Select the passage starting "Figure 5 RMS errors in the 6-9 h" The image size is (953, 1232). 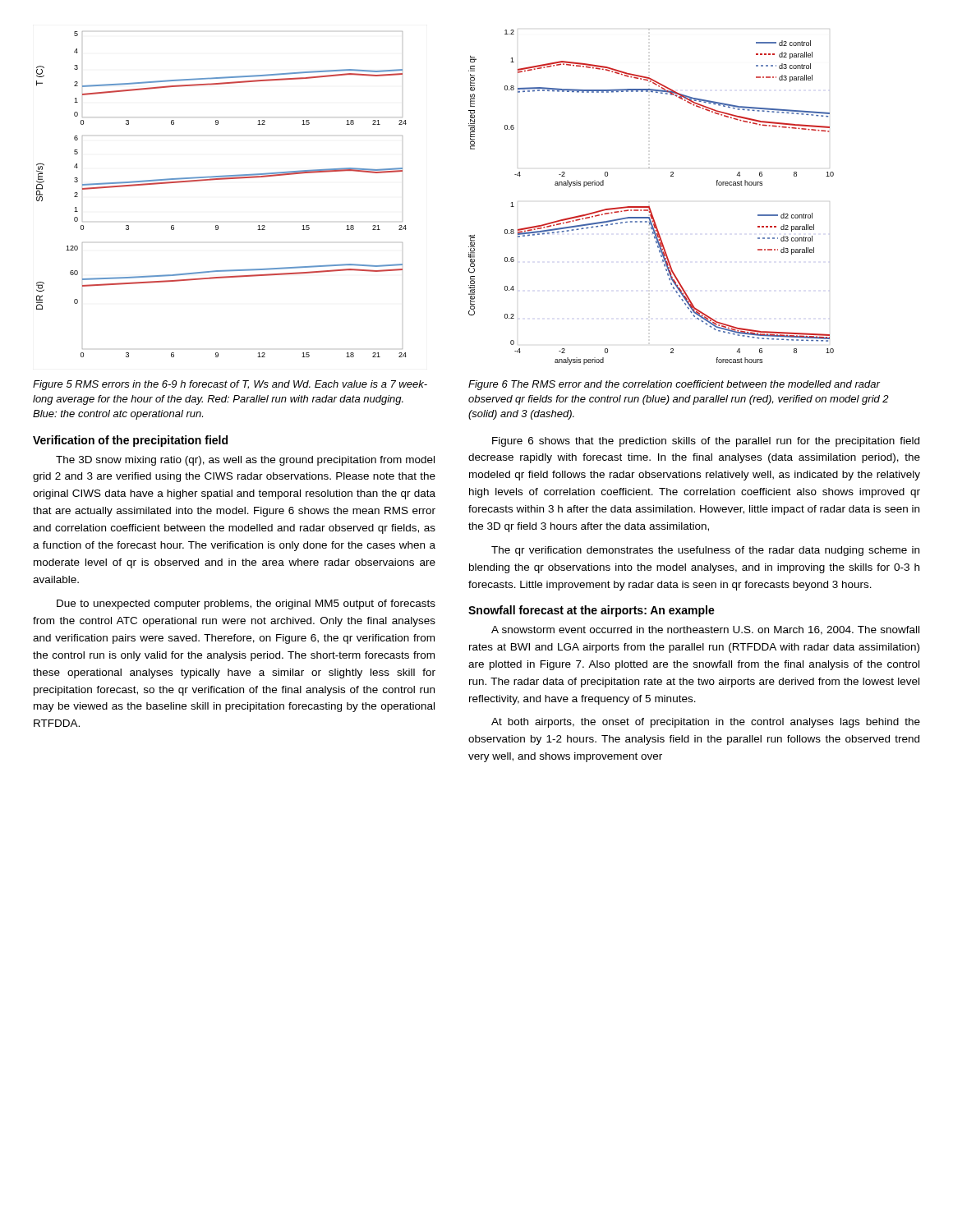coord(230,399)
